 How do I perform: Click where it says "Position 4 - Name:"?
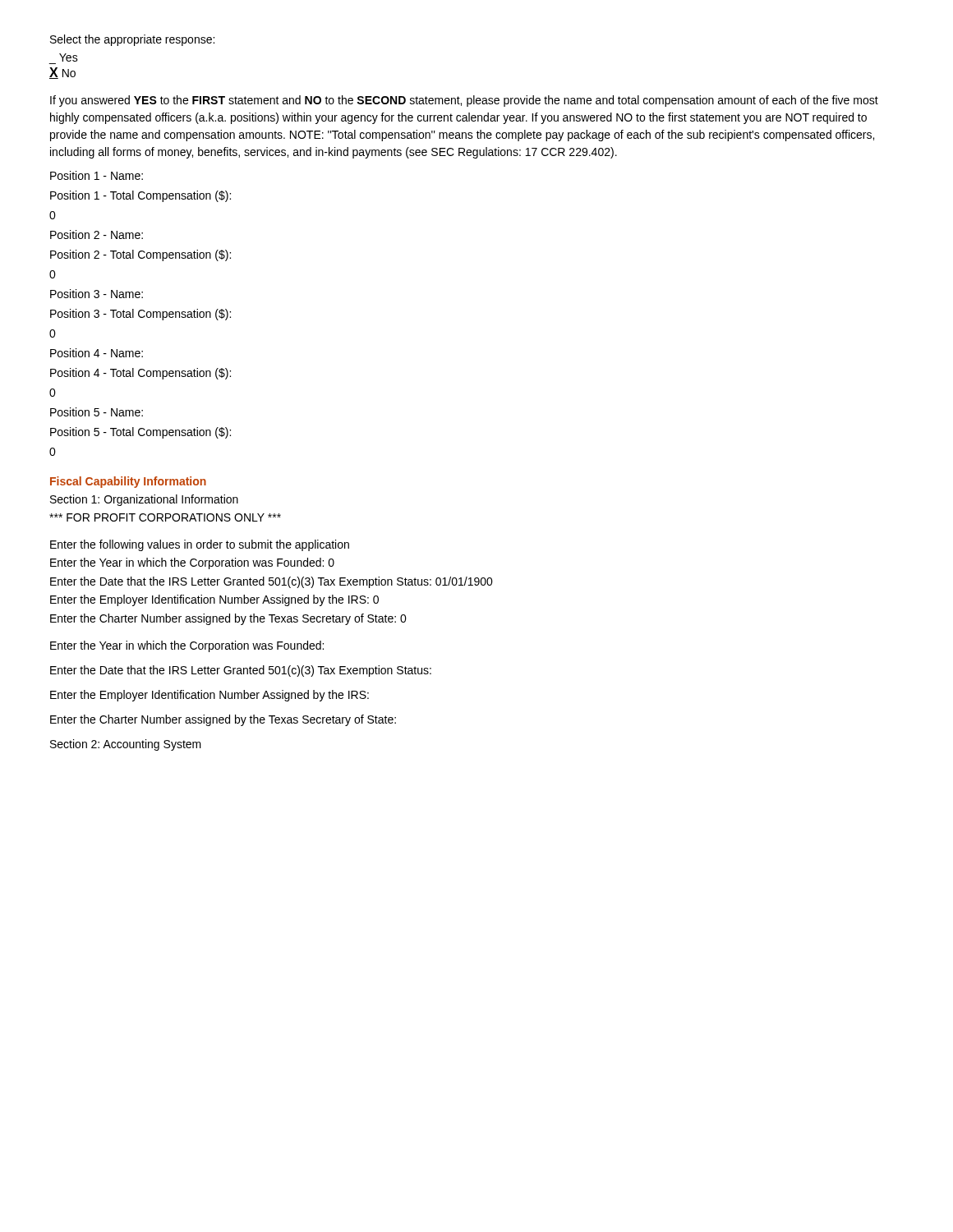pos(97,353)
